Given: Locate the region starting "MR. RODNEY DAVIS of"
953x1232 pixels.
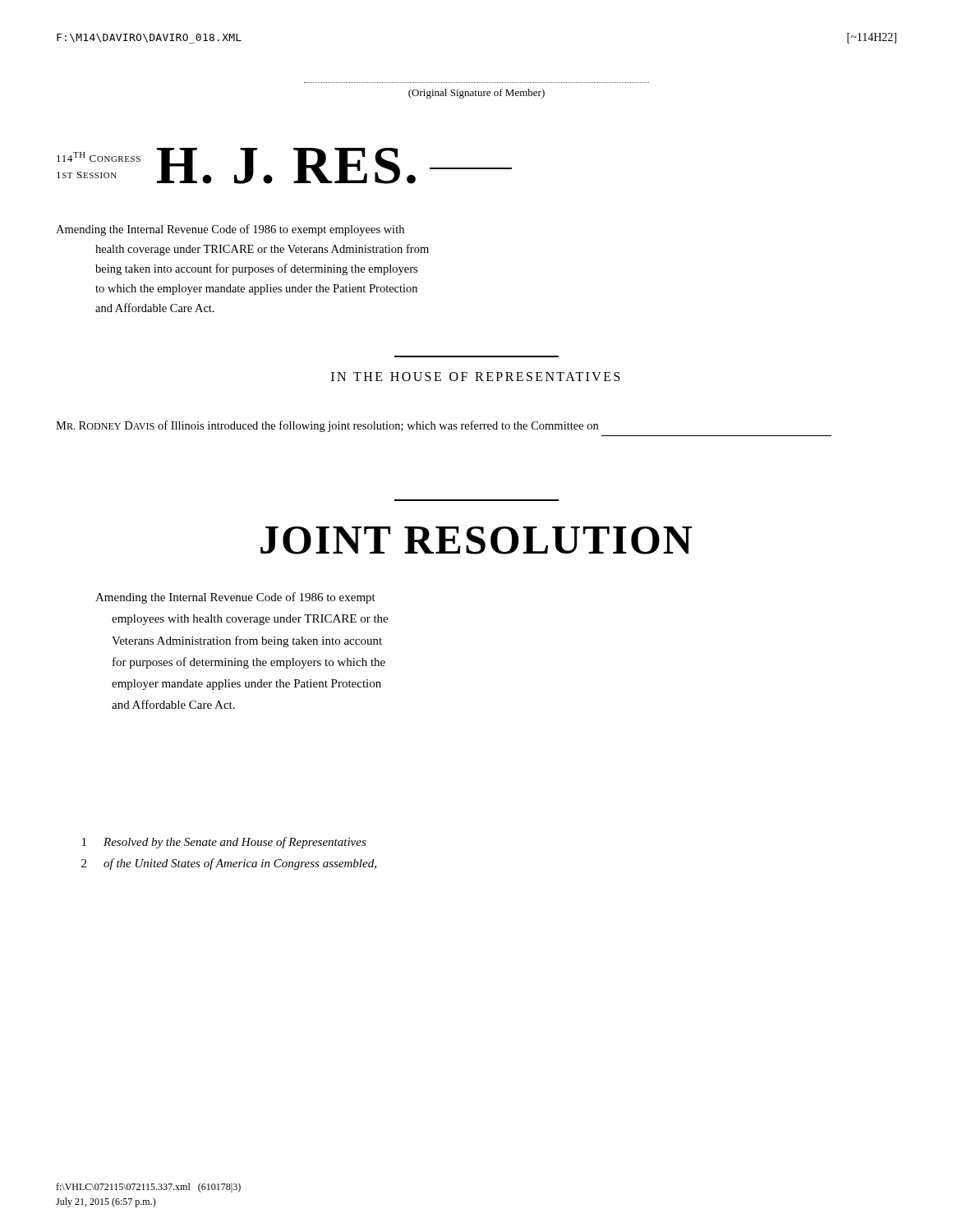Looking at the screenshot, I should (x=476, y=426).
